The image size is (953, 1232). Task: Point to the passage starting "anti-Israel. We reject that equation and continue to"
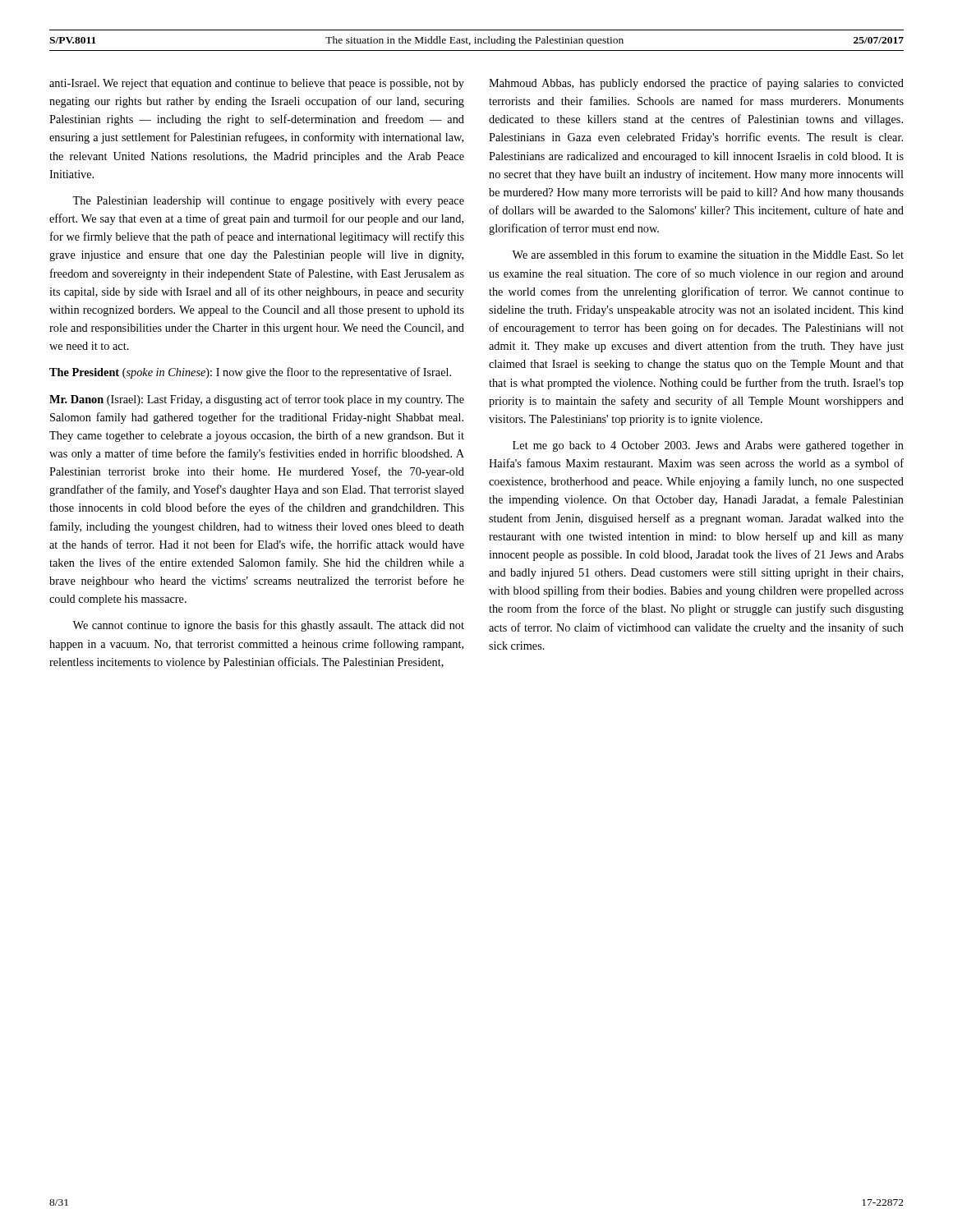tap(257, 128)
